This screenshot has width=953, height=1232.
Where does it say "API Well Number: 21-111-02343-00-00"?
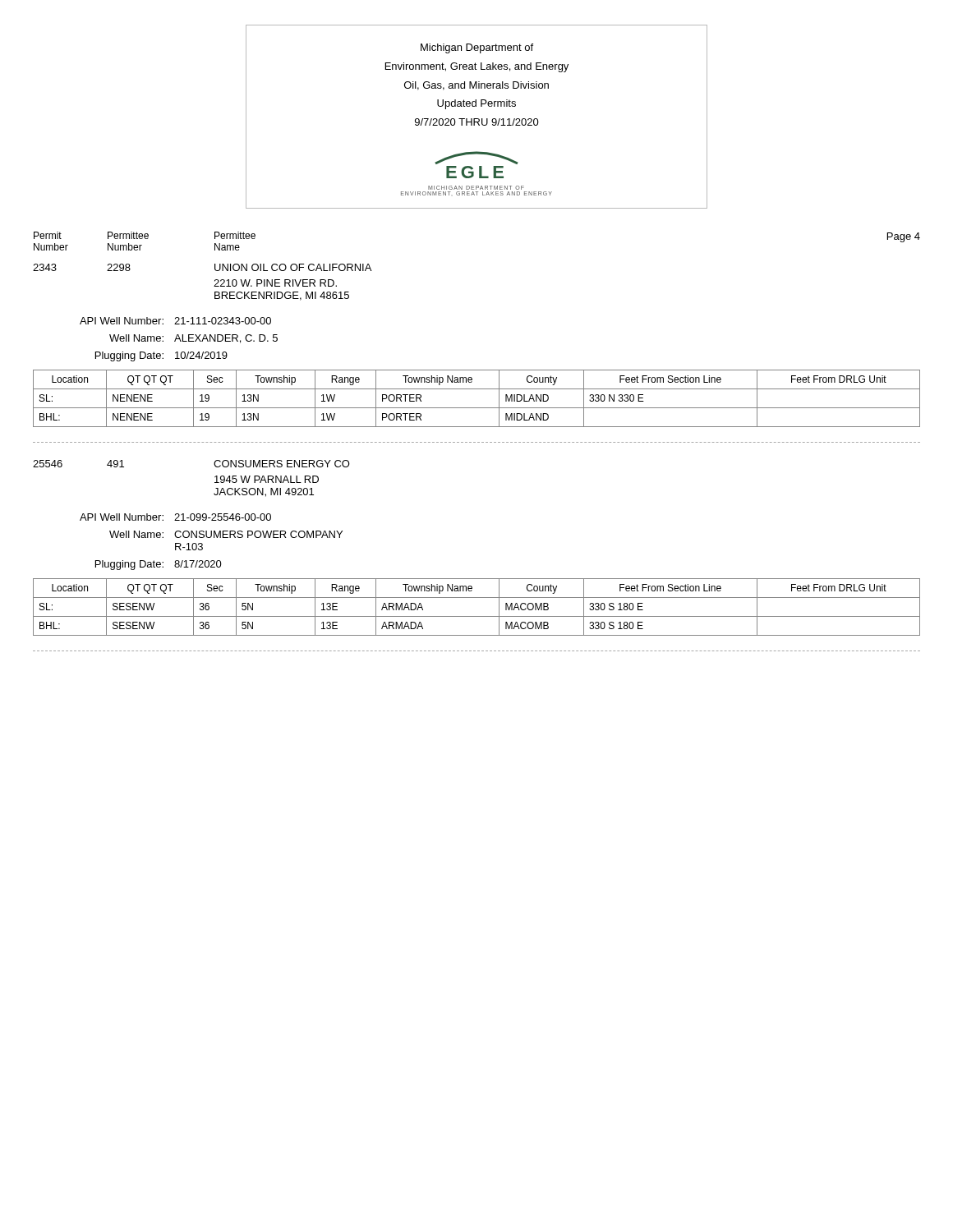[152, 321]
